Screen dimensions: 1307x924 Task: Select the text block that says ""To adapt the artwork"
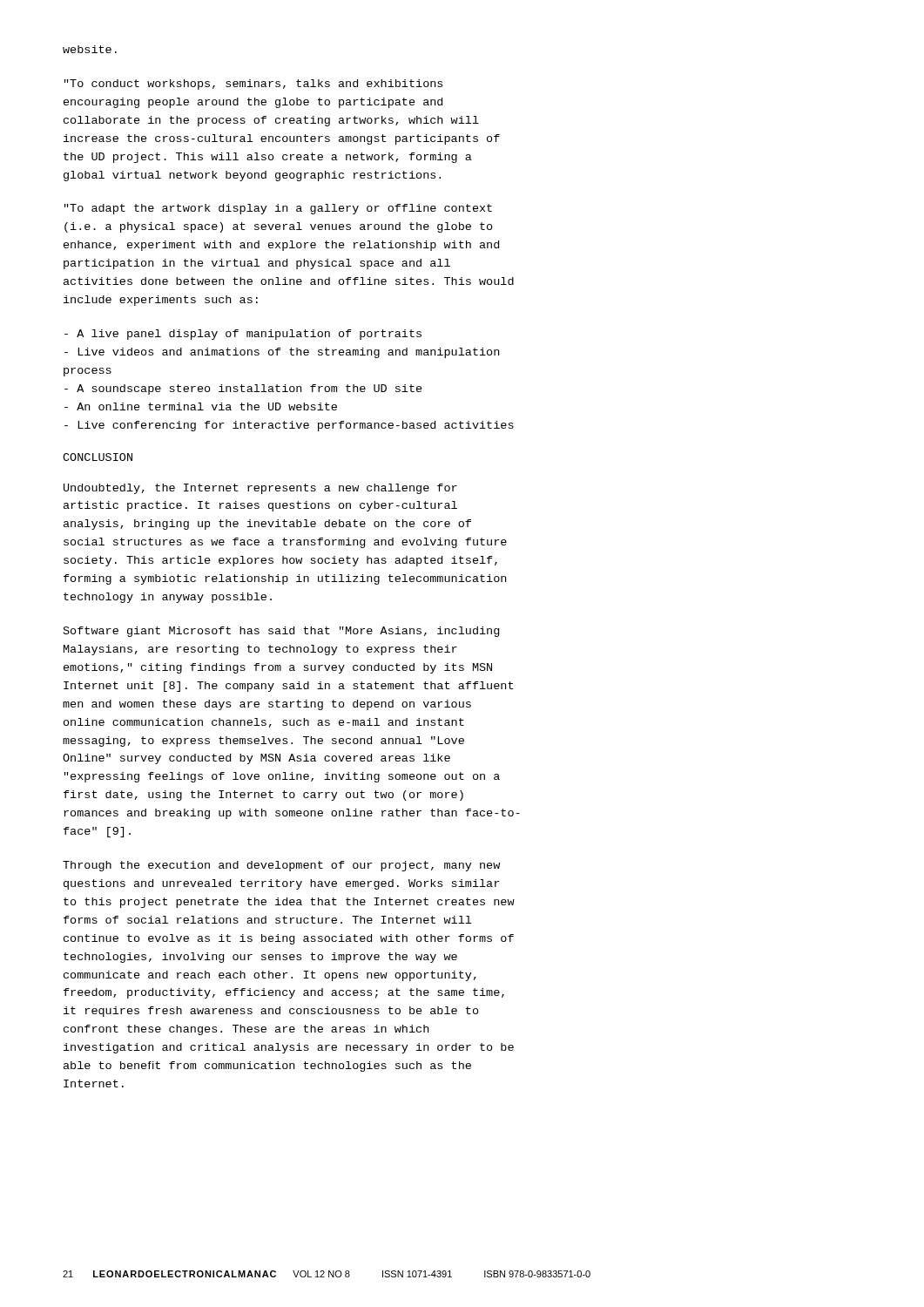(x=288, y=255)
